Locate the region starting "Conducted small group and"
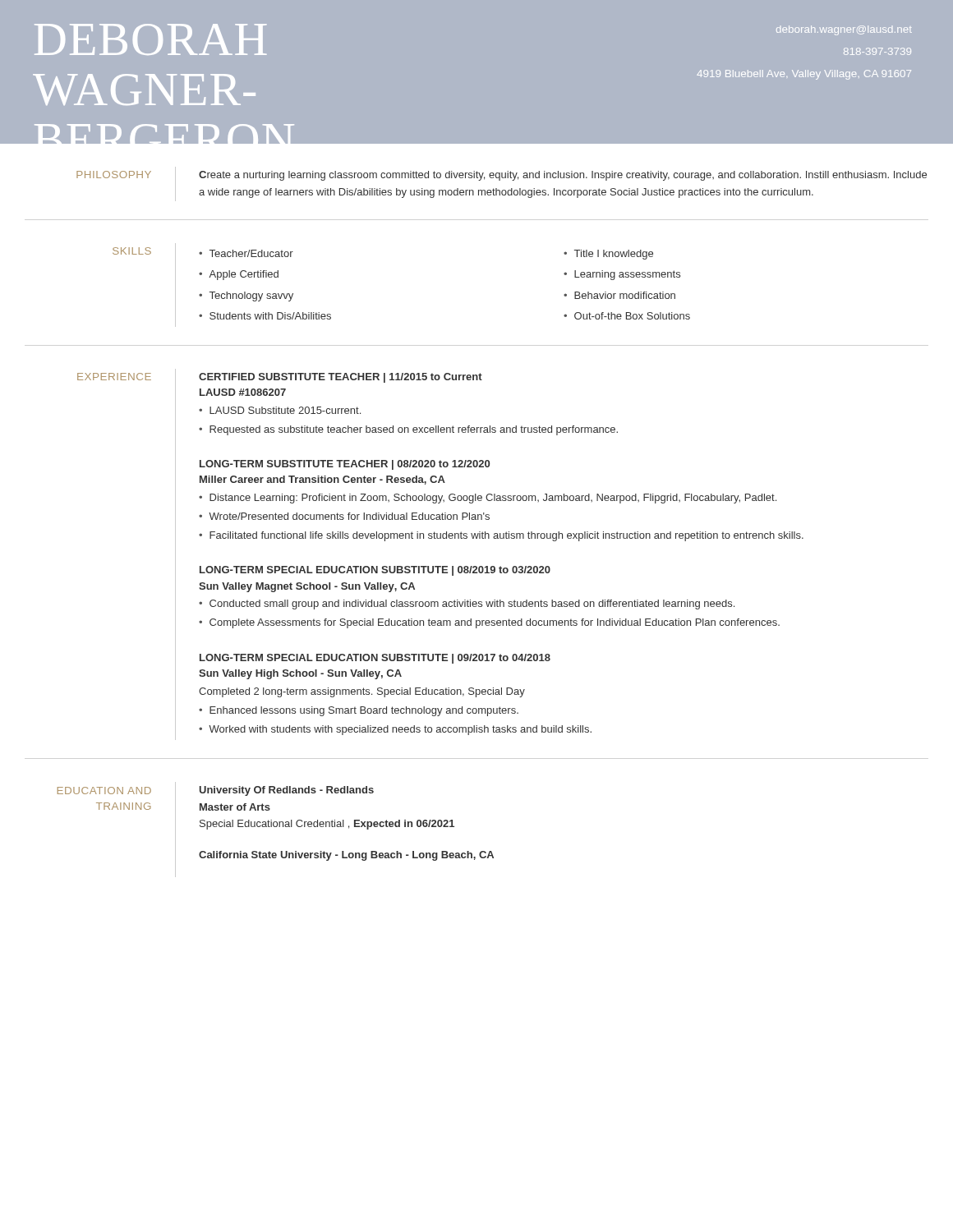 [472, 604]
